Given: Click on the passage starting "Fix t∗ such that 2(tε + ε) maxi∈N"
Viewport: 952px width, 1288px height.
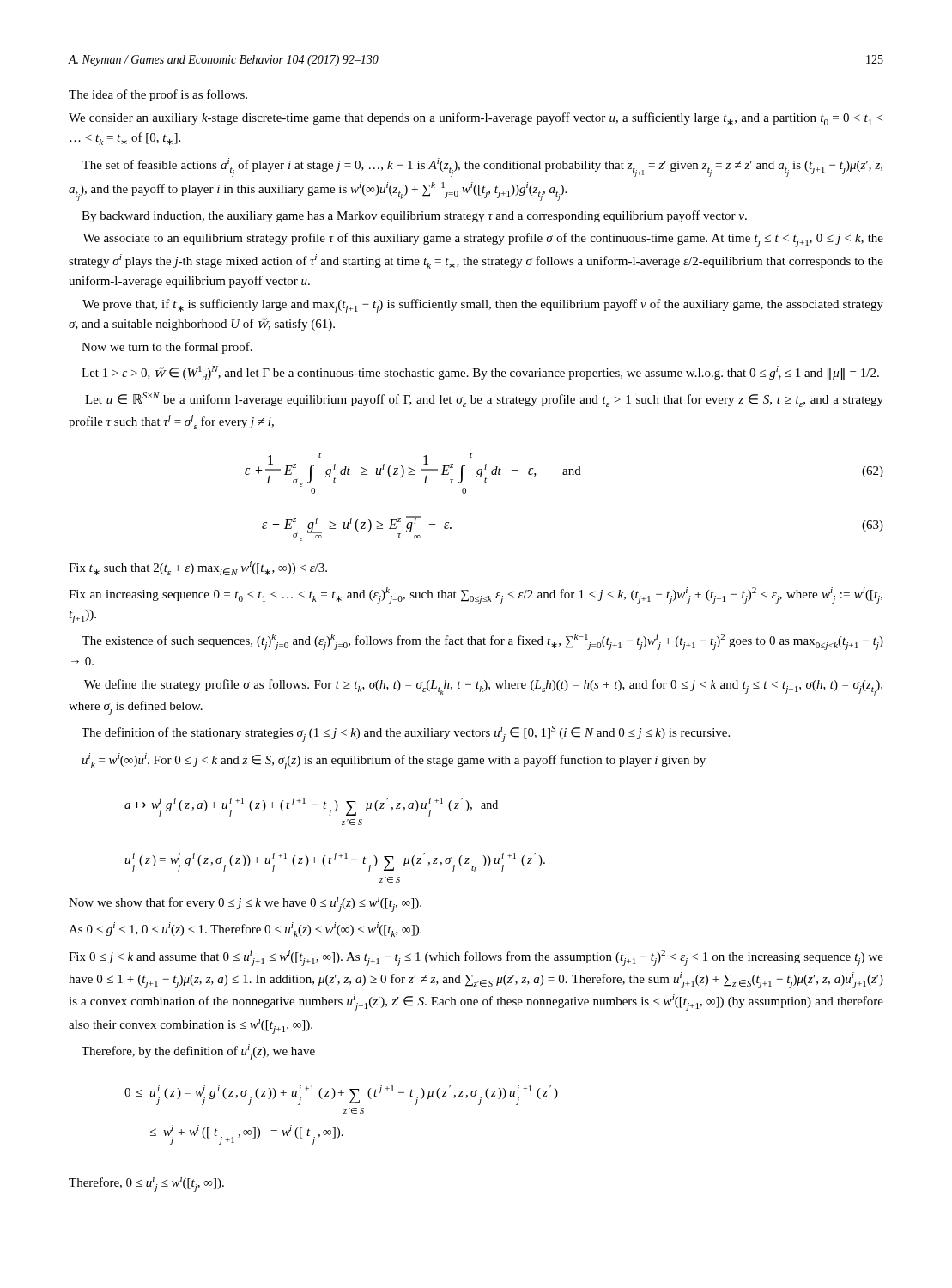Looking at the screenshot, I should click(198, 567).
